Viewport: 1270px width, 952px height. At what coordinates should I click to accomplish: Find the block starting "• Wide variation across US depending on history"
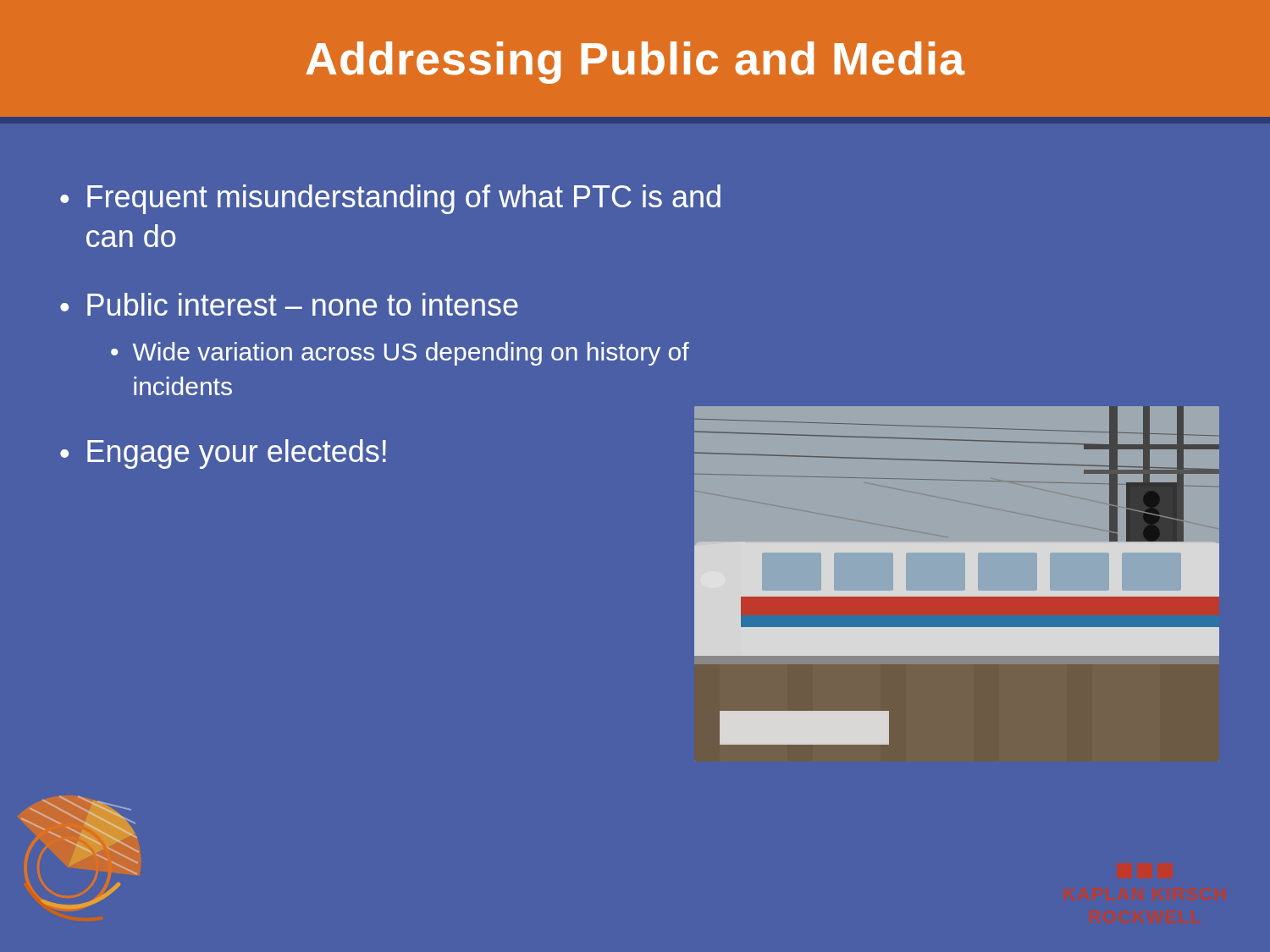[x=399, y=370]
